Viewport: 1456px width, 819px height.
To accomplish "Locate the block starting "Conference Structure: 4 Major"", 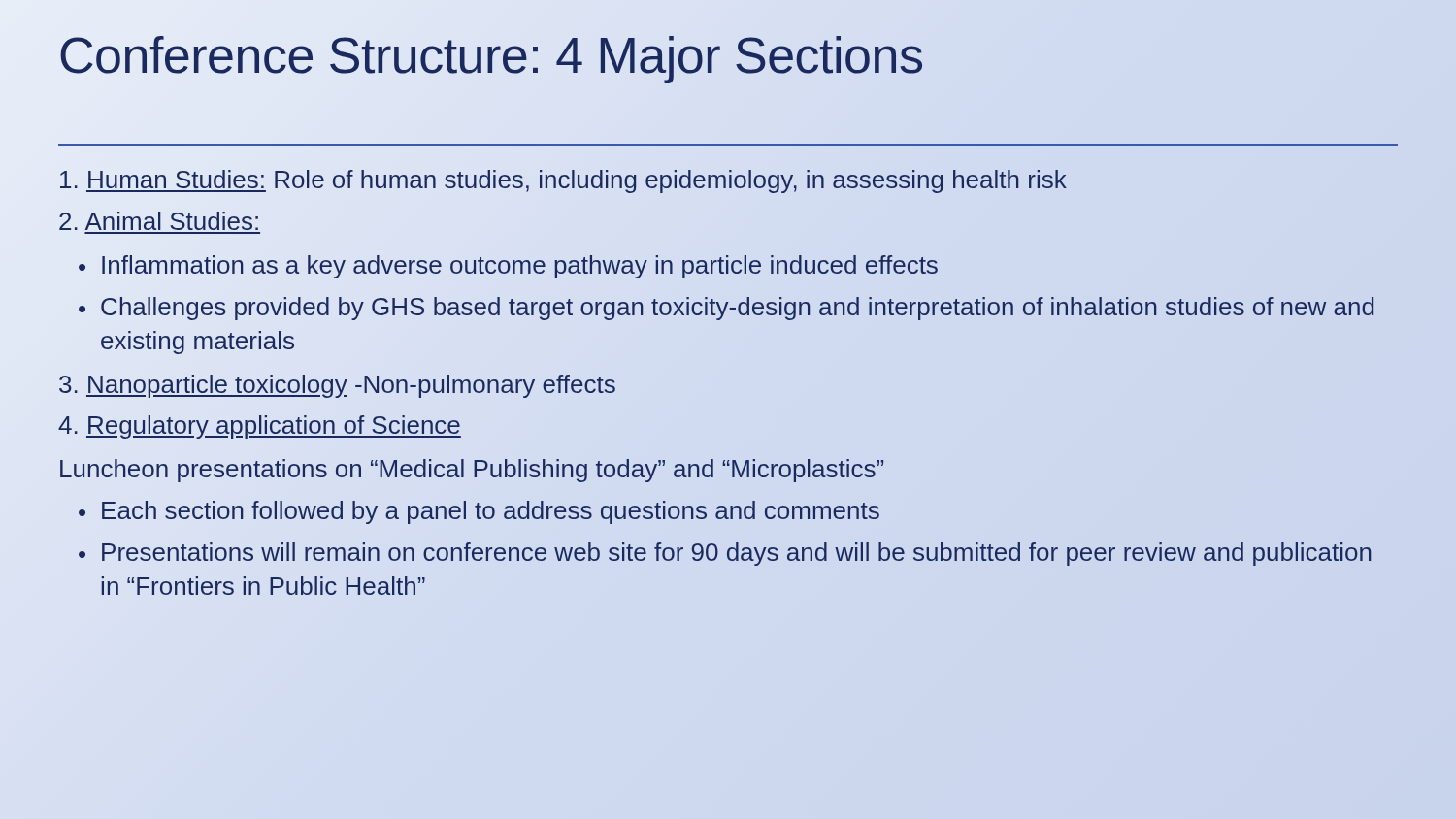I will tap(728, 56).
